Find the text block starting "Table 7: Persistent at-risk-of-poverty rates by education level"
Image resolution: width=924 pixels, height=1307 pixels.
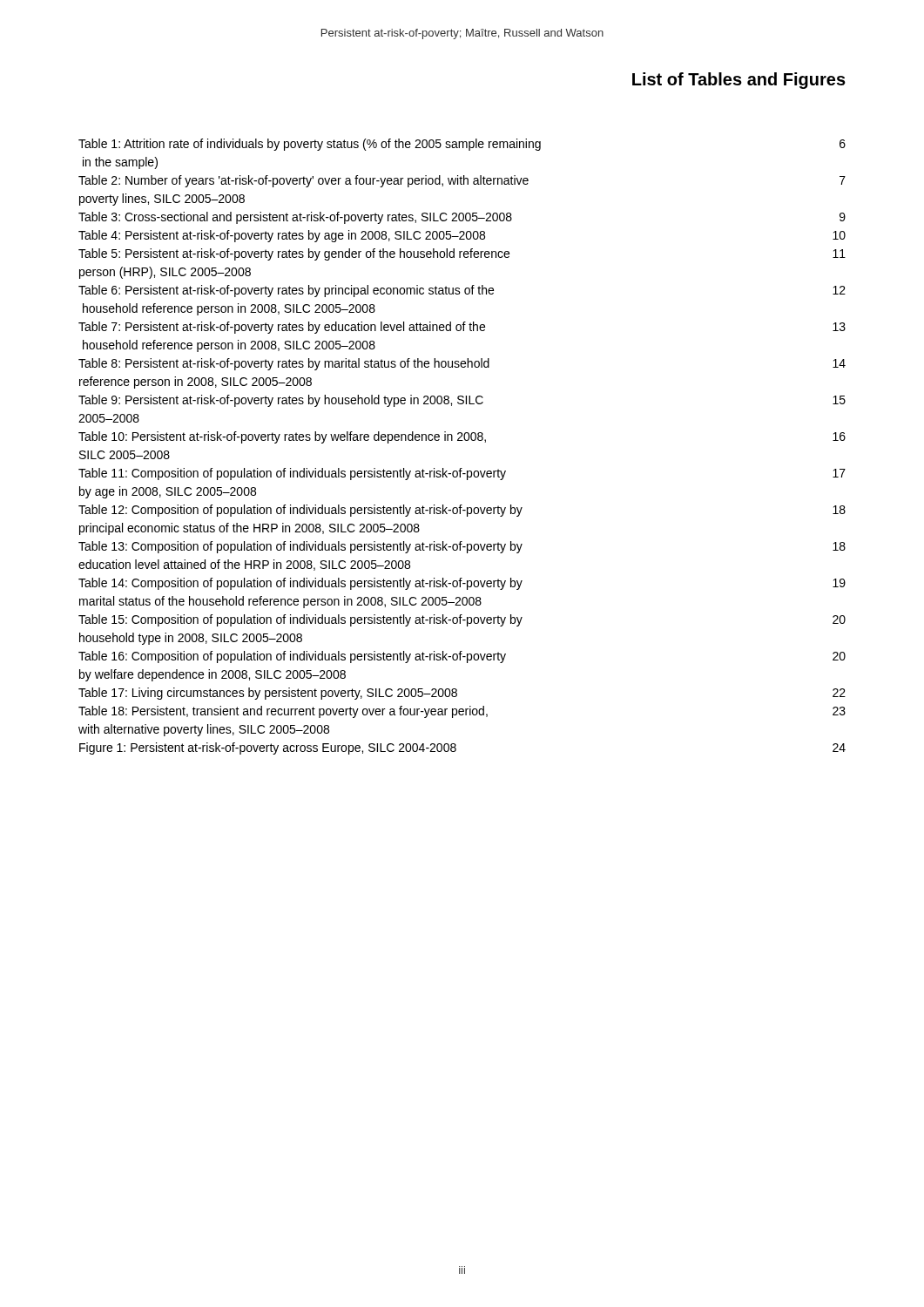[462, 336]
